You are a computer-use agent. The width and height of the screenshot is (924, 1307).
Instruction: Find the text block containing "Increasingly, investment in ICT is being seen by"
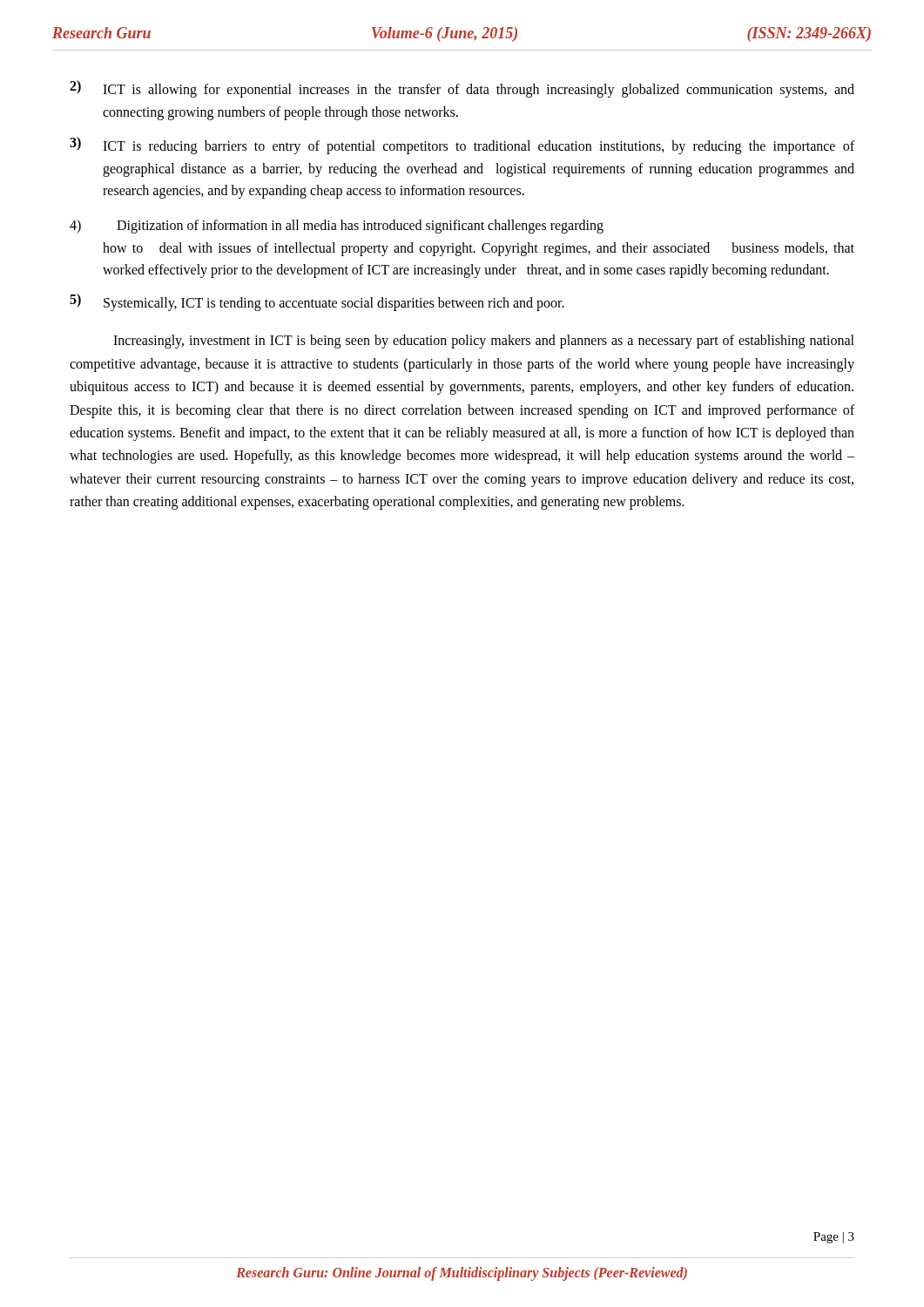(x=462, y=421)
